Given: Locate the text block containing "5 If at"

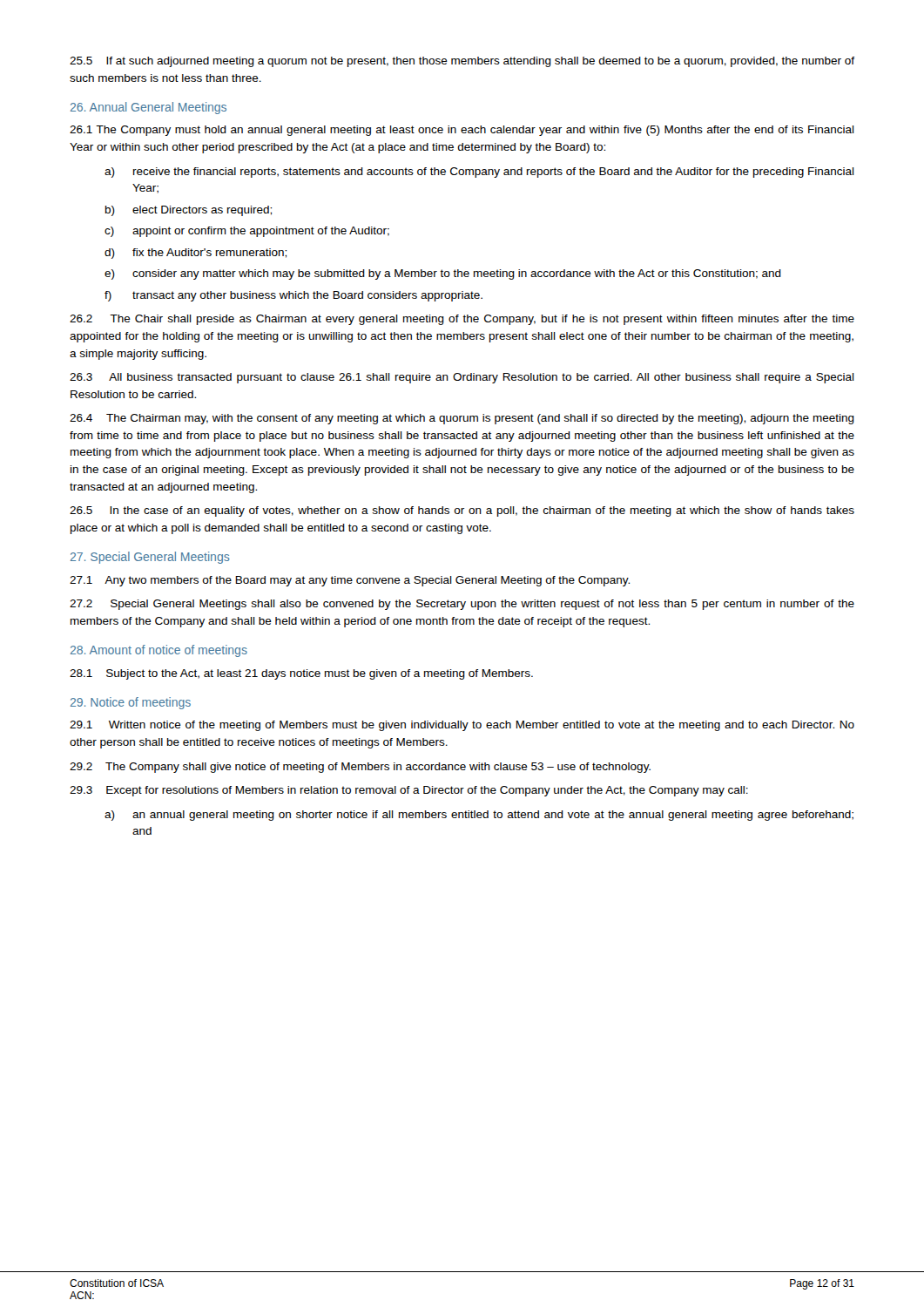Looking at the screenshot, I should click(x=462, y=69).
